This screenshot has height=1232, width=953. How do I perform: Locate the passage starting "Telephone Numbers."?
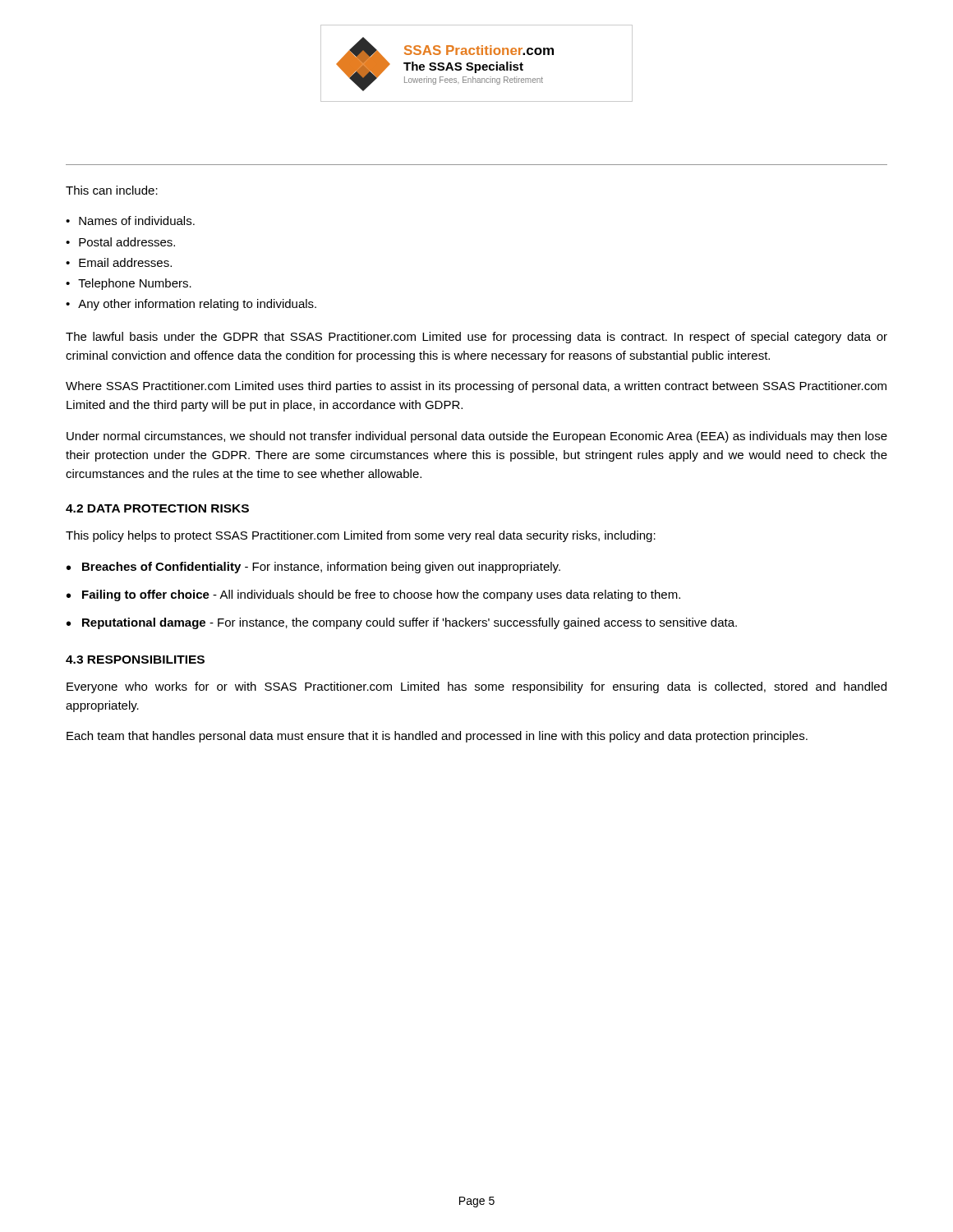[x=135, y=283]
